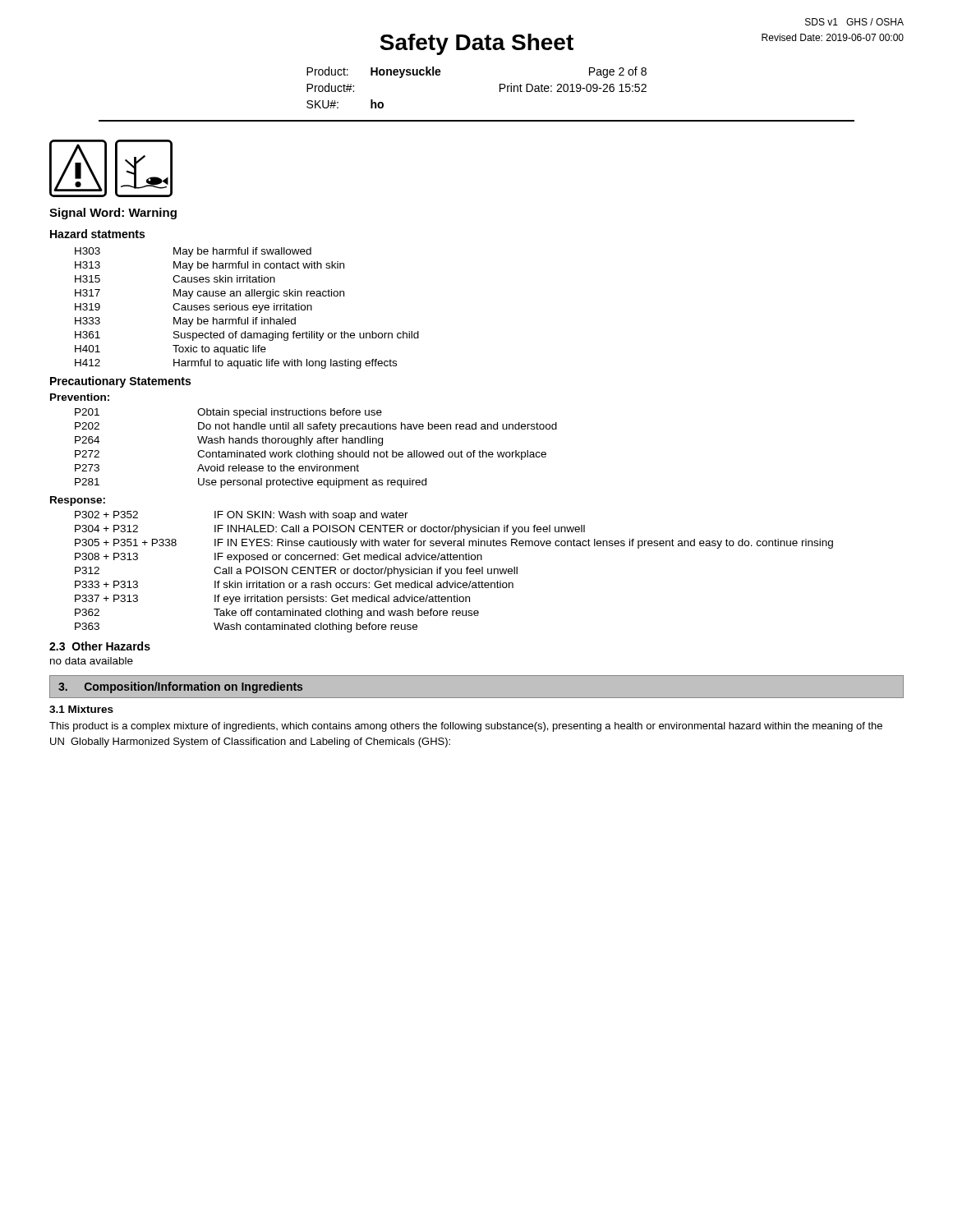Find the text starting "no data available"
Screen dimensions: 1232x953
pos(91,661)
